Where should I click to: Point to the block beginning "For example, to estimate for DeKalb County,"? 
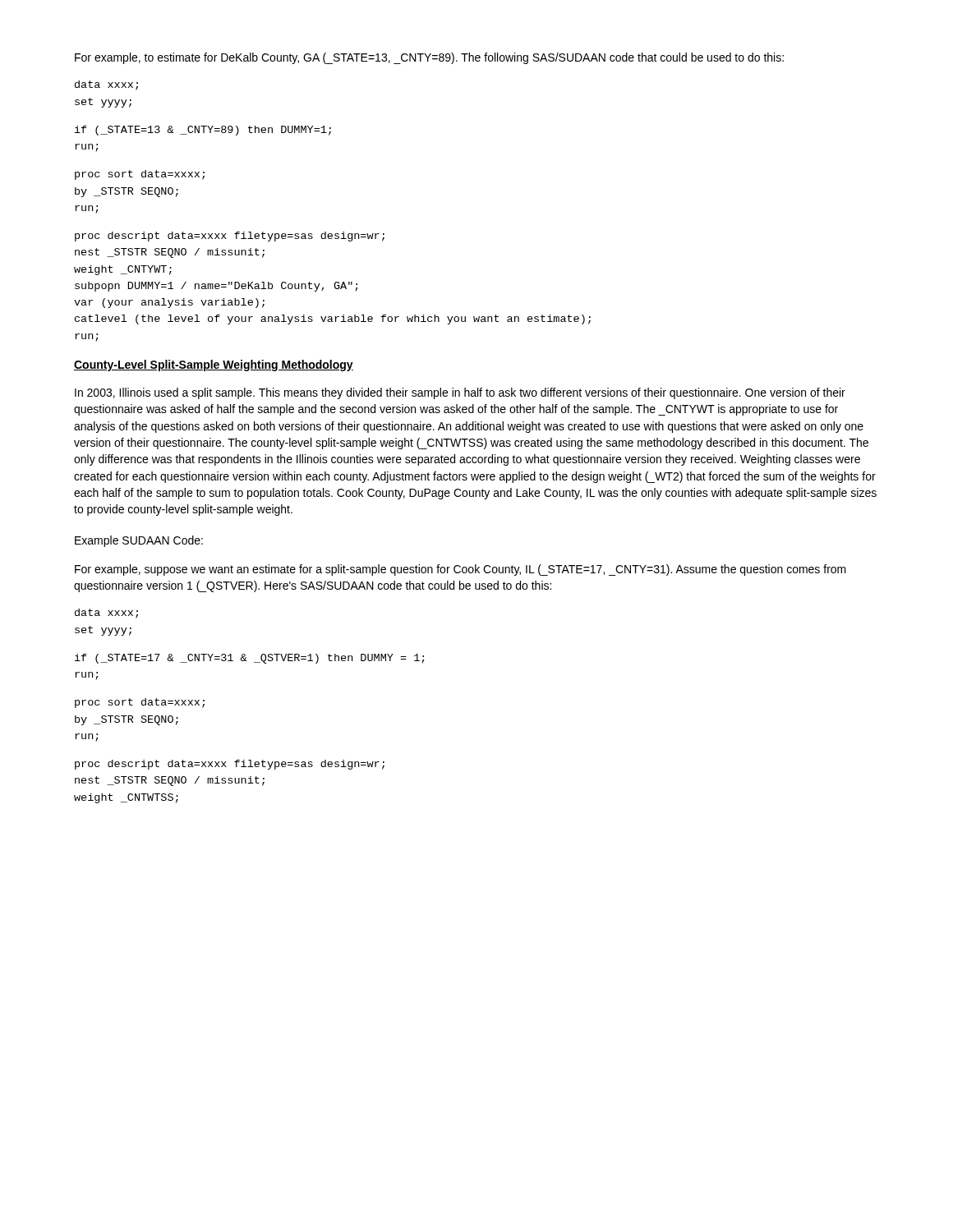click(429, 57)
